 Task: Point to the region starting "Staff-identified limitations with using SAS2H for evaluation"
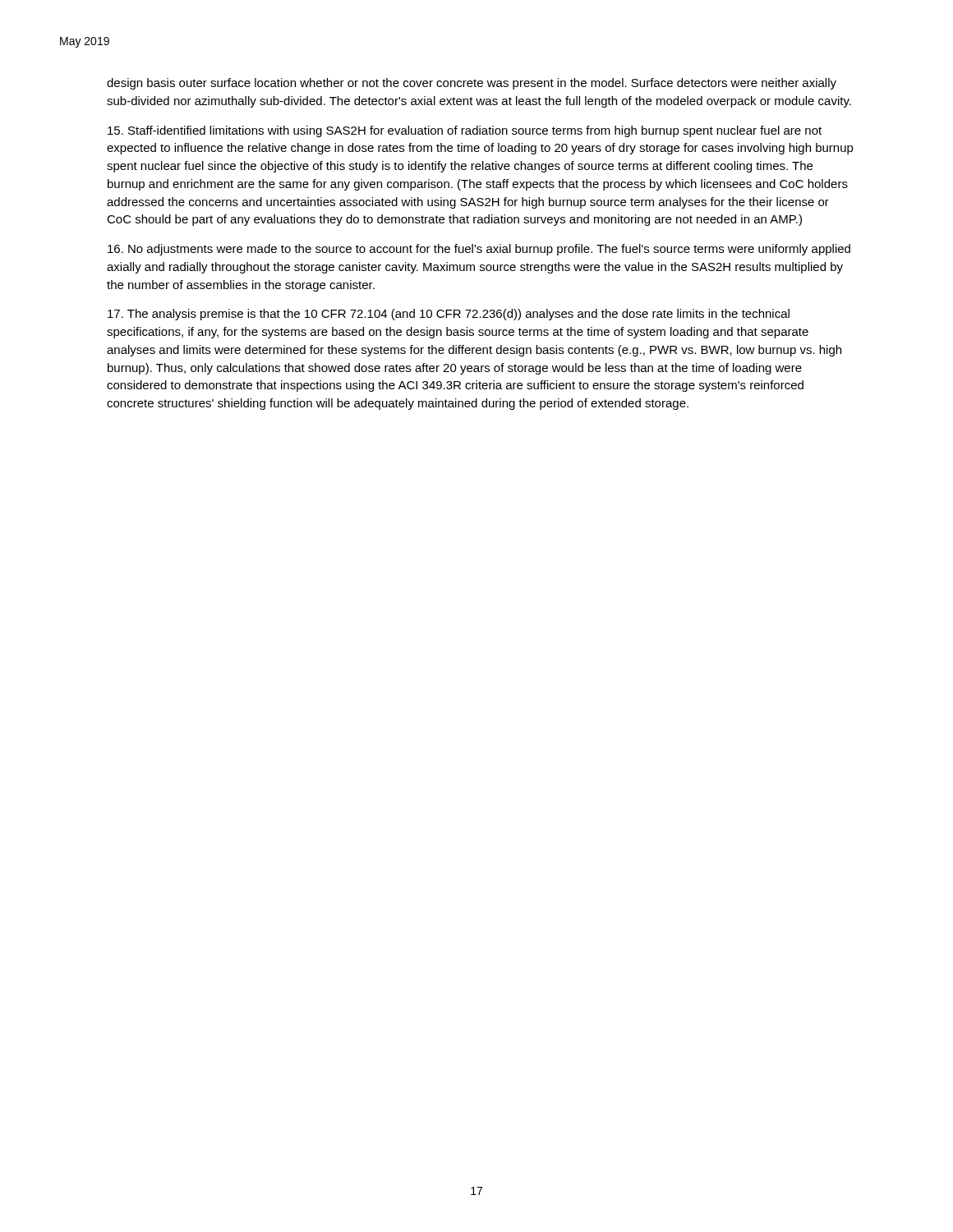(x=480, y=174)
